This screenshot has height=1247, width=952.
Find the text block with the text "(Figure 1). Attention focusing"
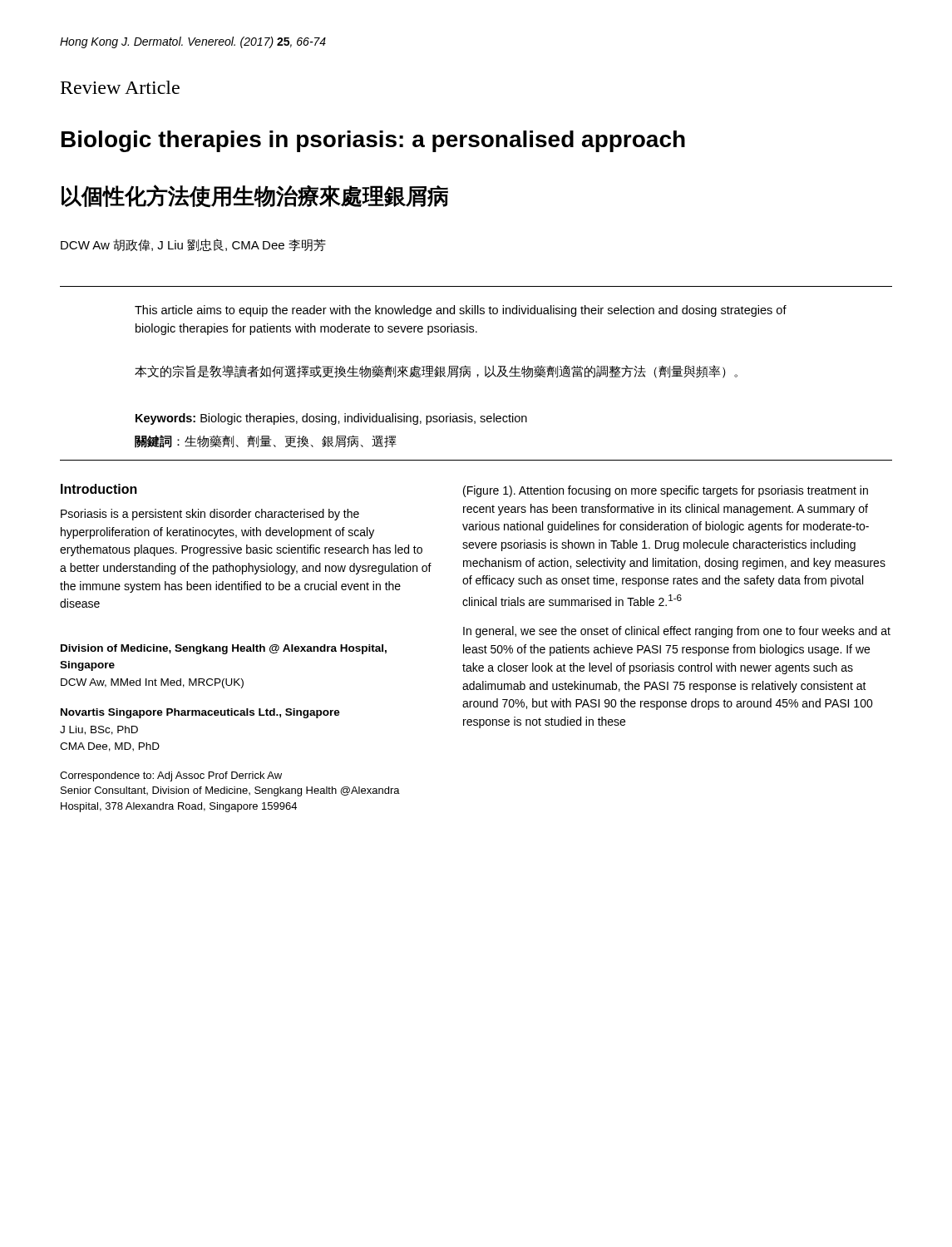pos(674,546)
